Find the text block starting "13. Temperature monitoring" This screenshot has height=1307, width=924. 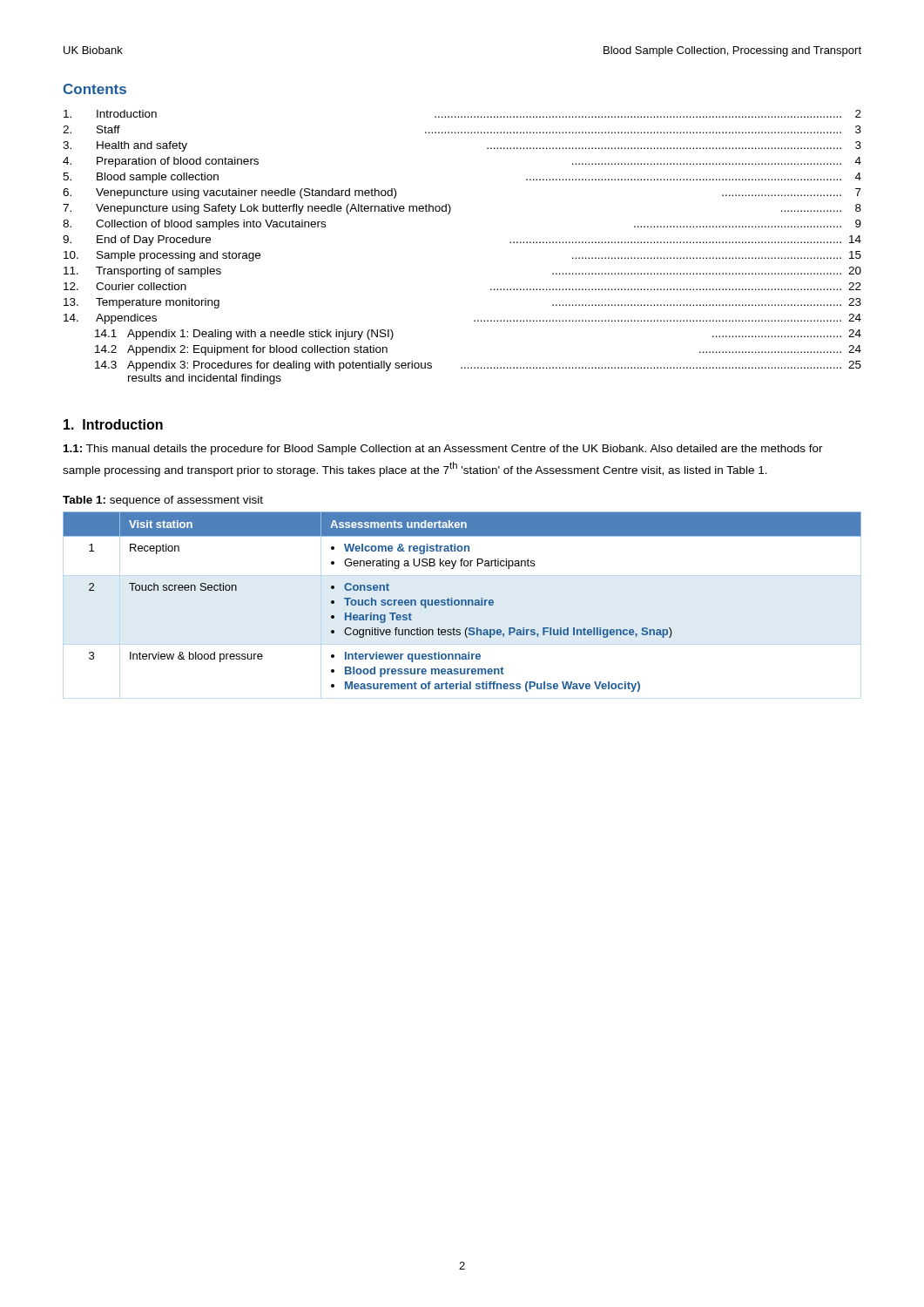(x=158, y=303)
